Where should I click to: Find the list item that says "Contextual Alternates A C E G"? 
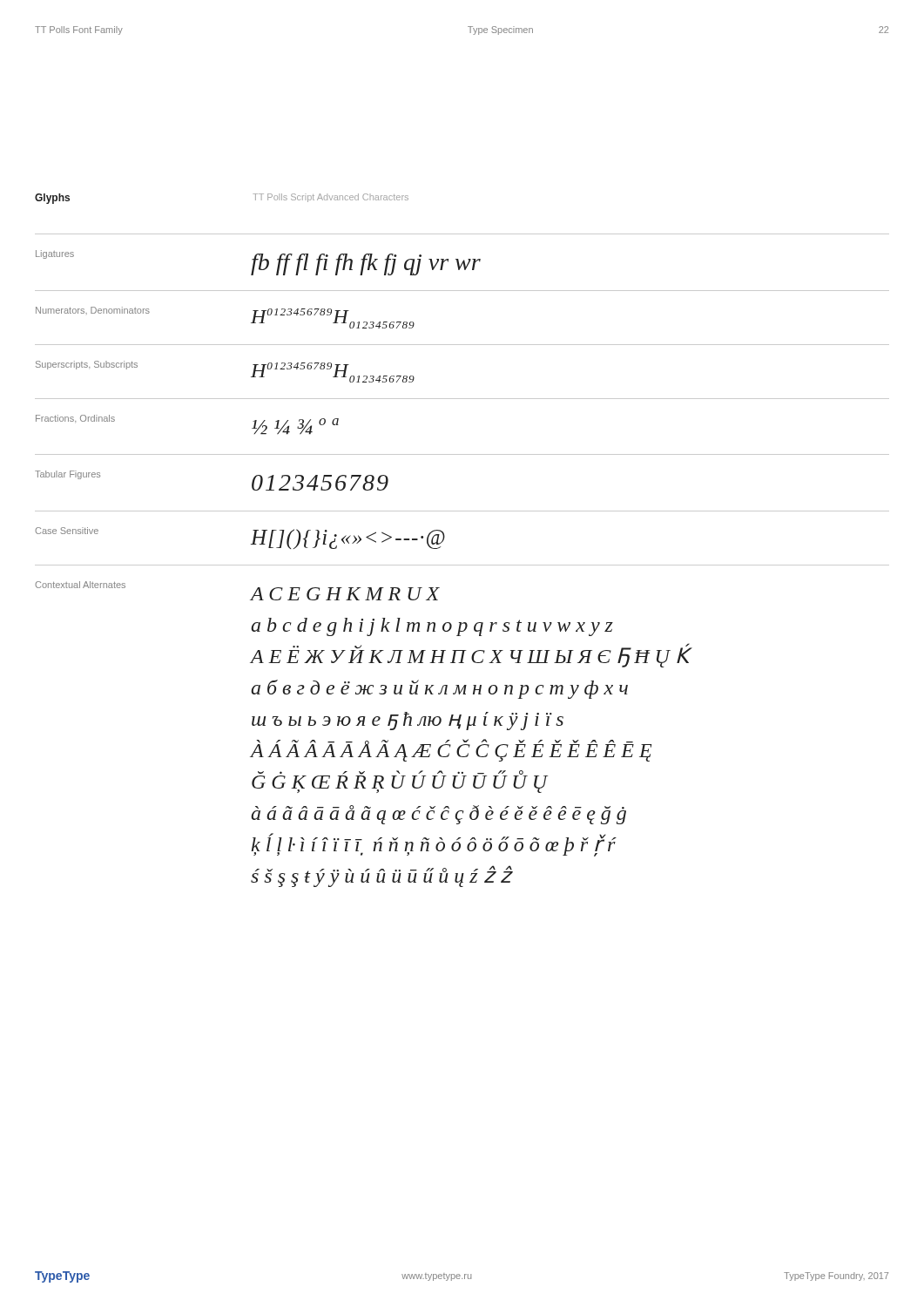[462, 734]
